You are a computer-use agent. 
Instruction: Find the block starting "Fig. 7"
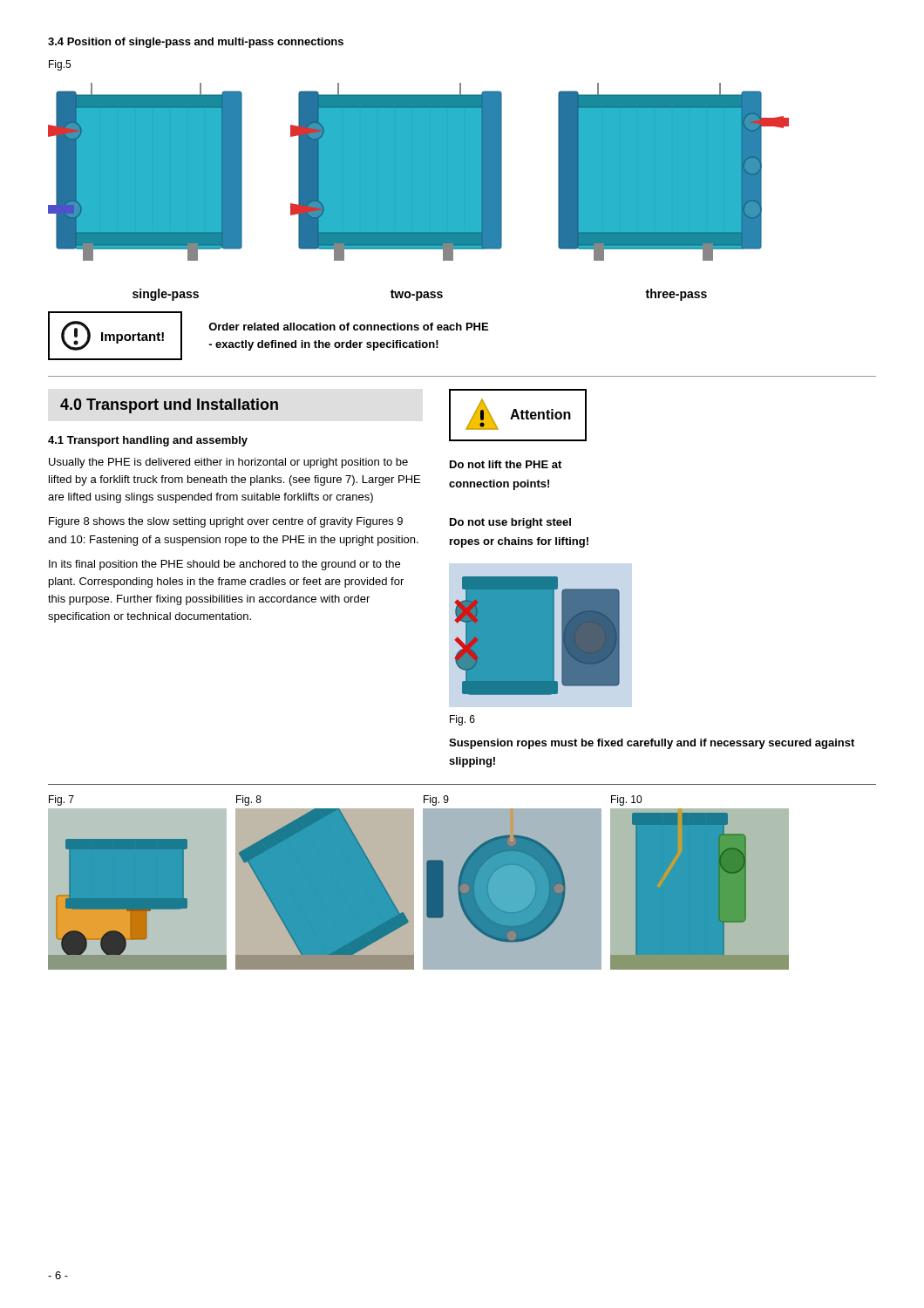tap(61, 799)
